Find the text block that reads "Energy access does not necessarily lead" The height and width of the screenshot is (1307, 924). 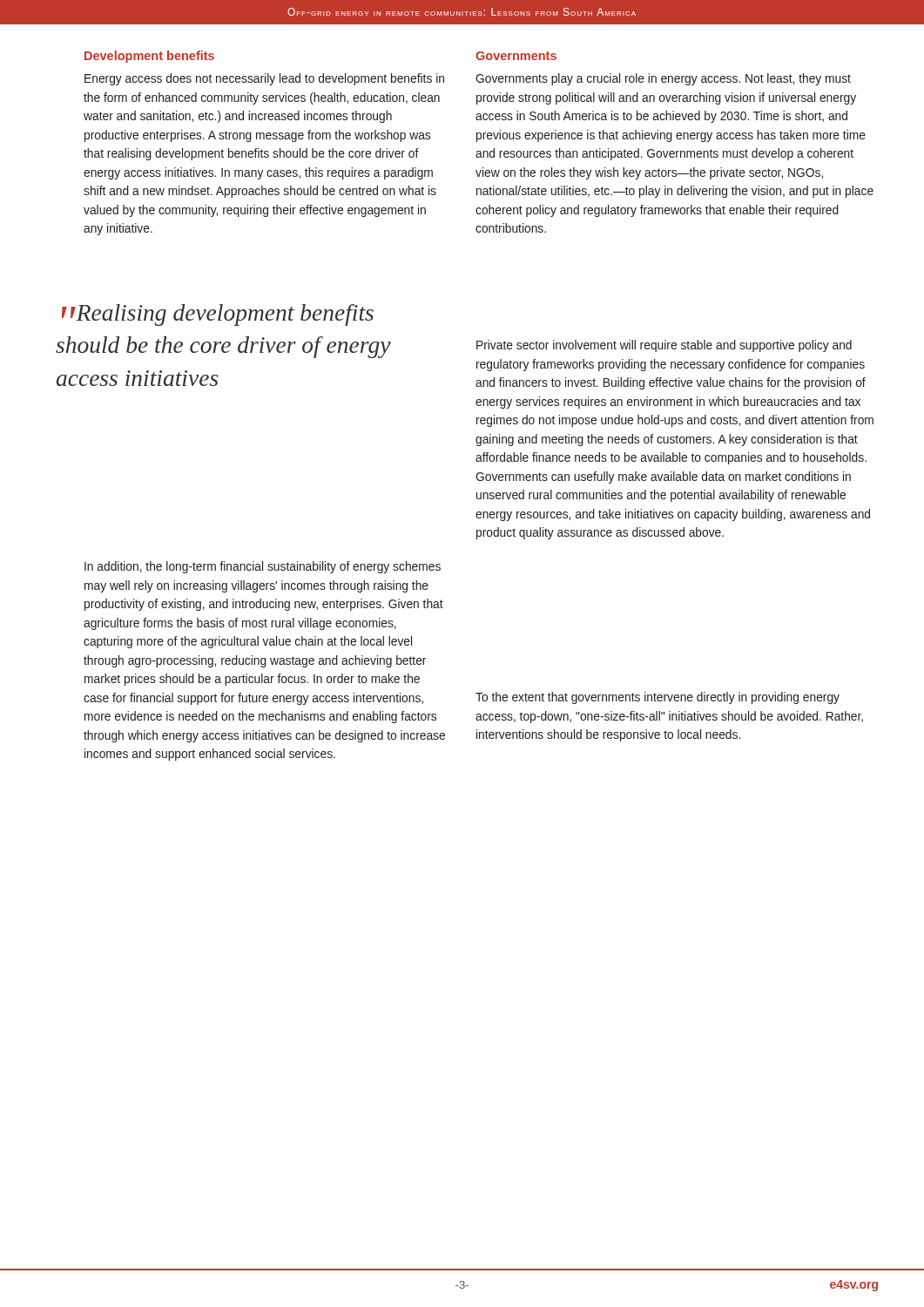(264, 154)
